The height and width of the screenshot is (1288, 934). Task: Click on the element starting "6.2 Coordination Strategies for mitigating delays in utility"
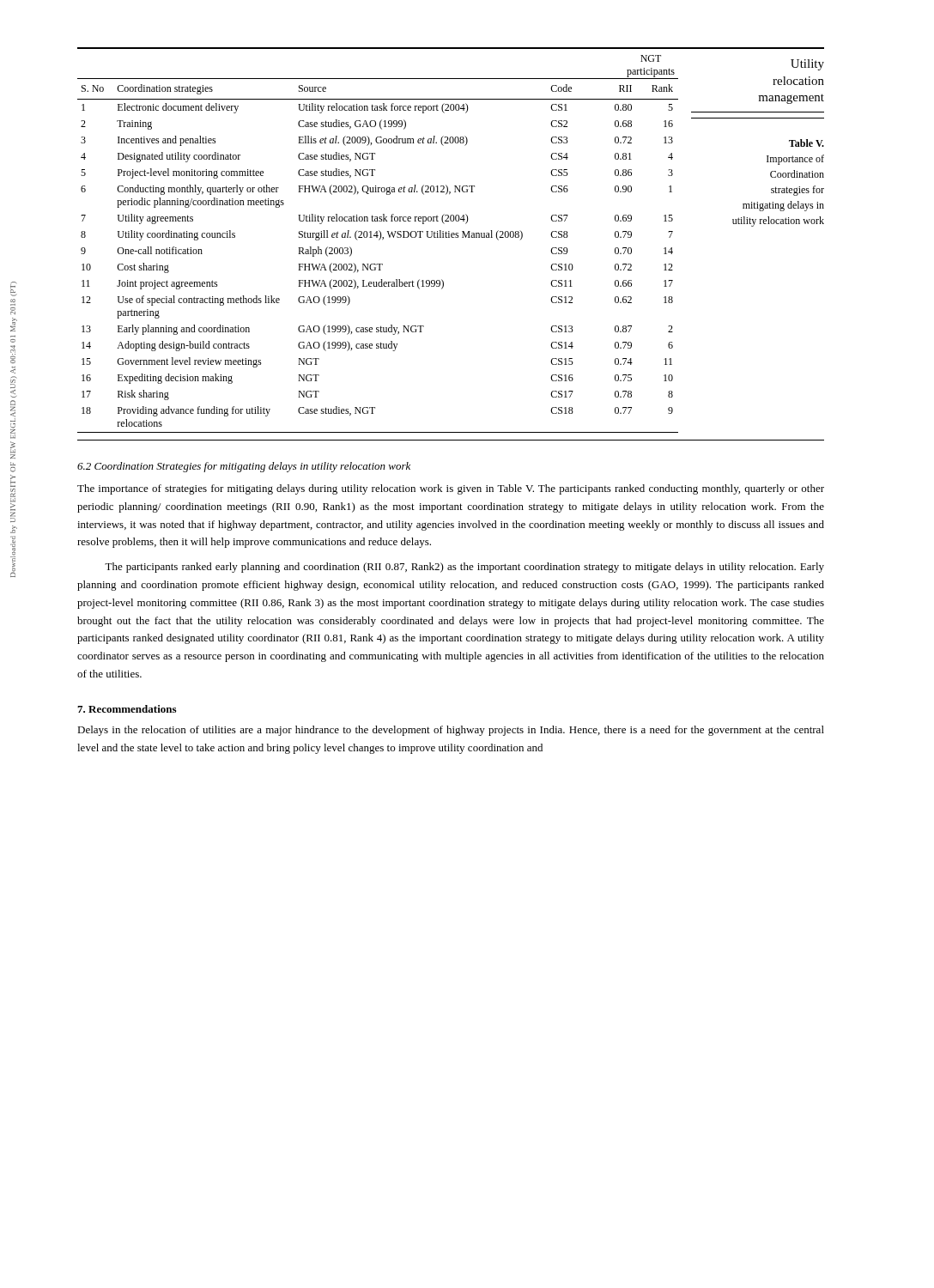(244, 466)
